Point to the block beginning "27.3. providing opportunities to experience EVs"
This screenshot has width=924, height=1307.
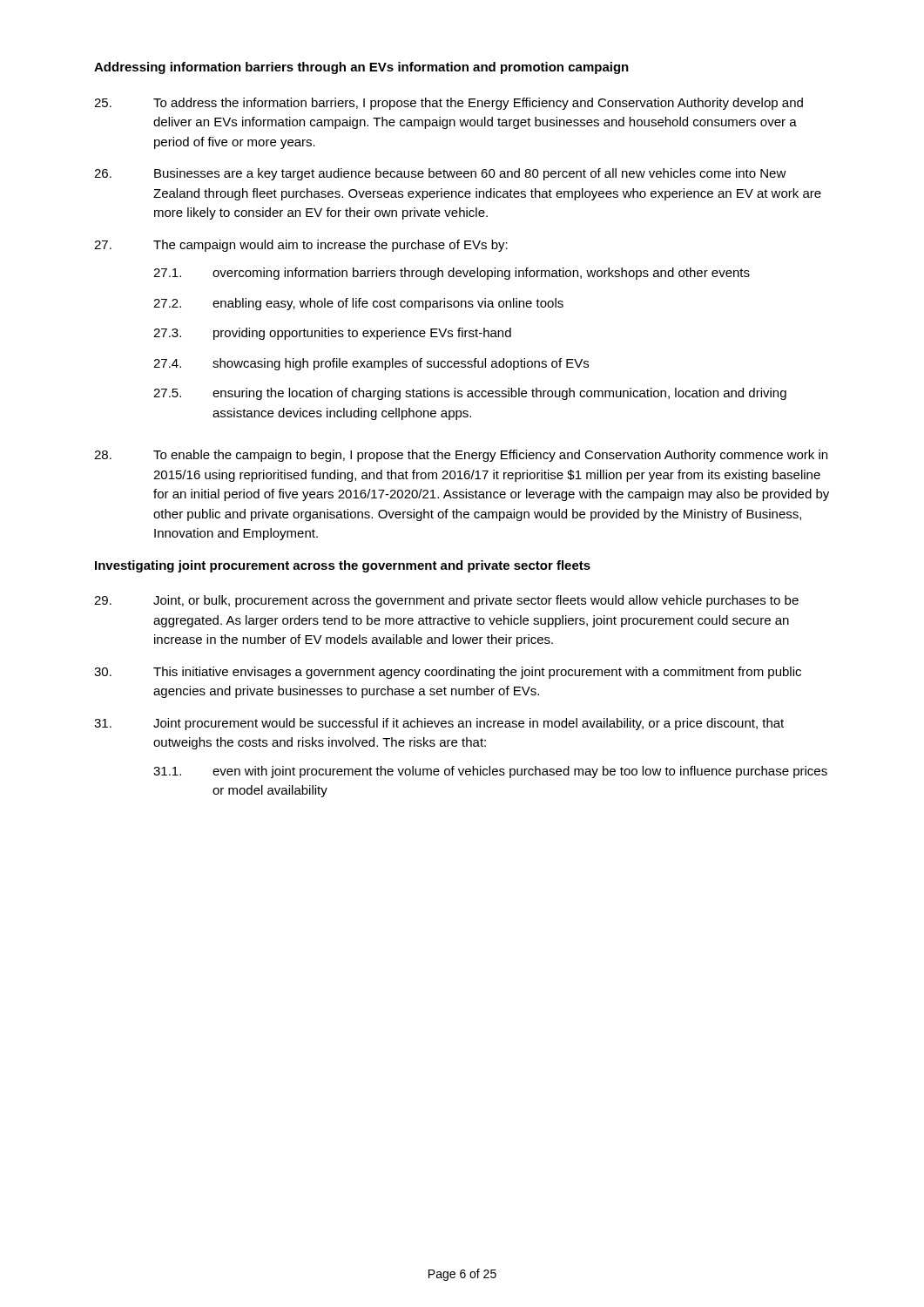coord(492,333)
